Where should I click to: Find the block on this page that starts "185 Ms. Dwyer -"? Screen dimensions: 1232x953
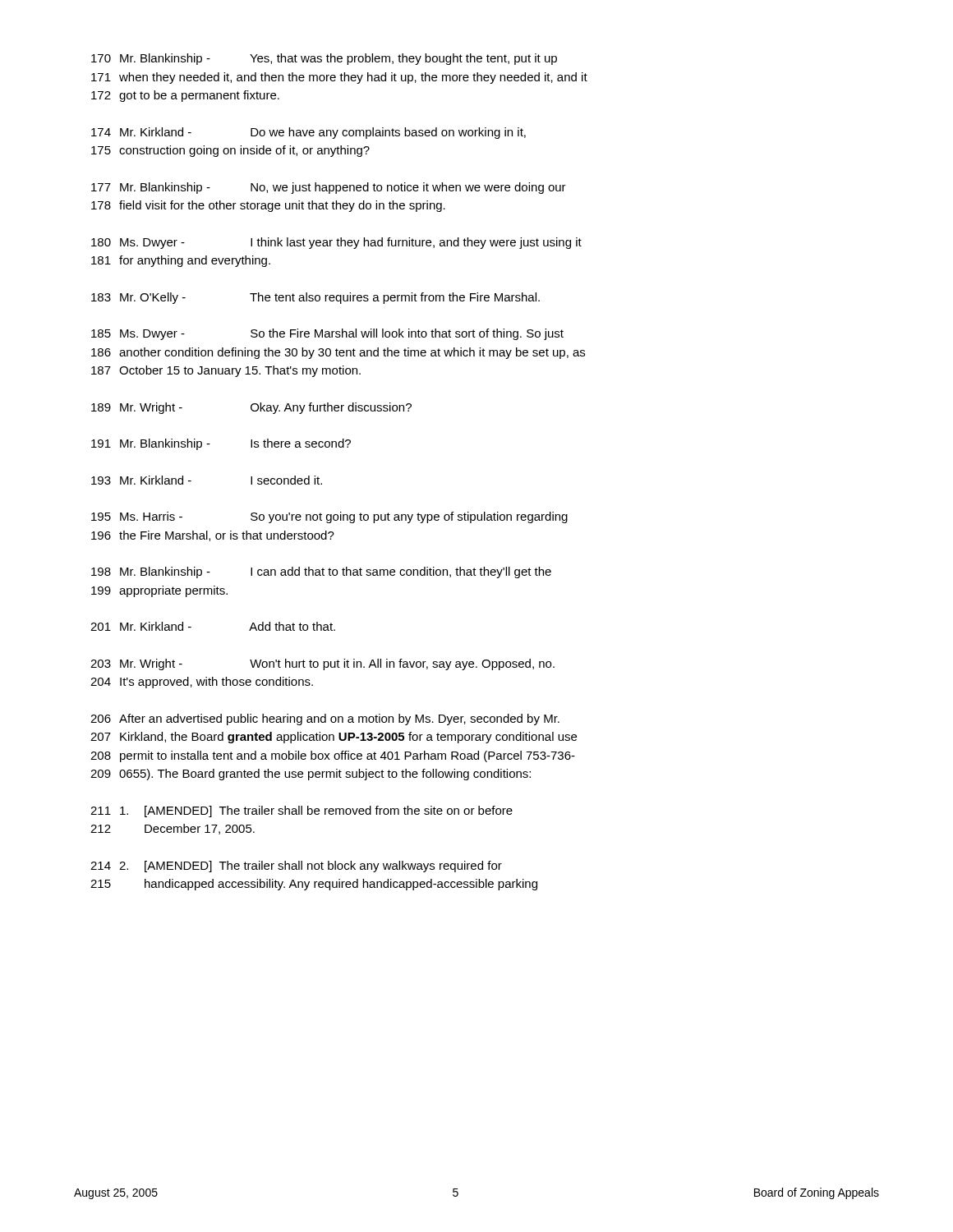pos(476,352)
